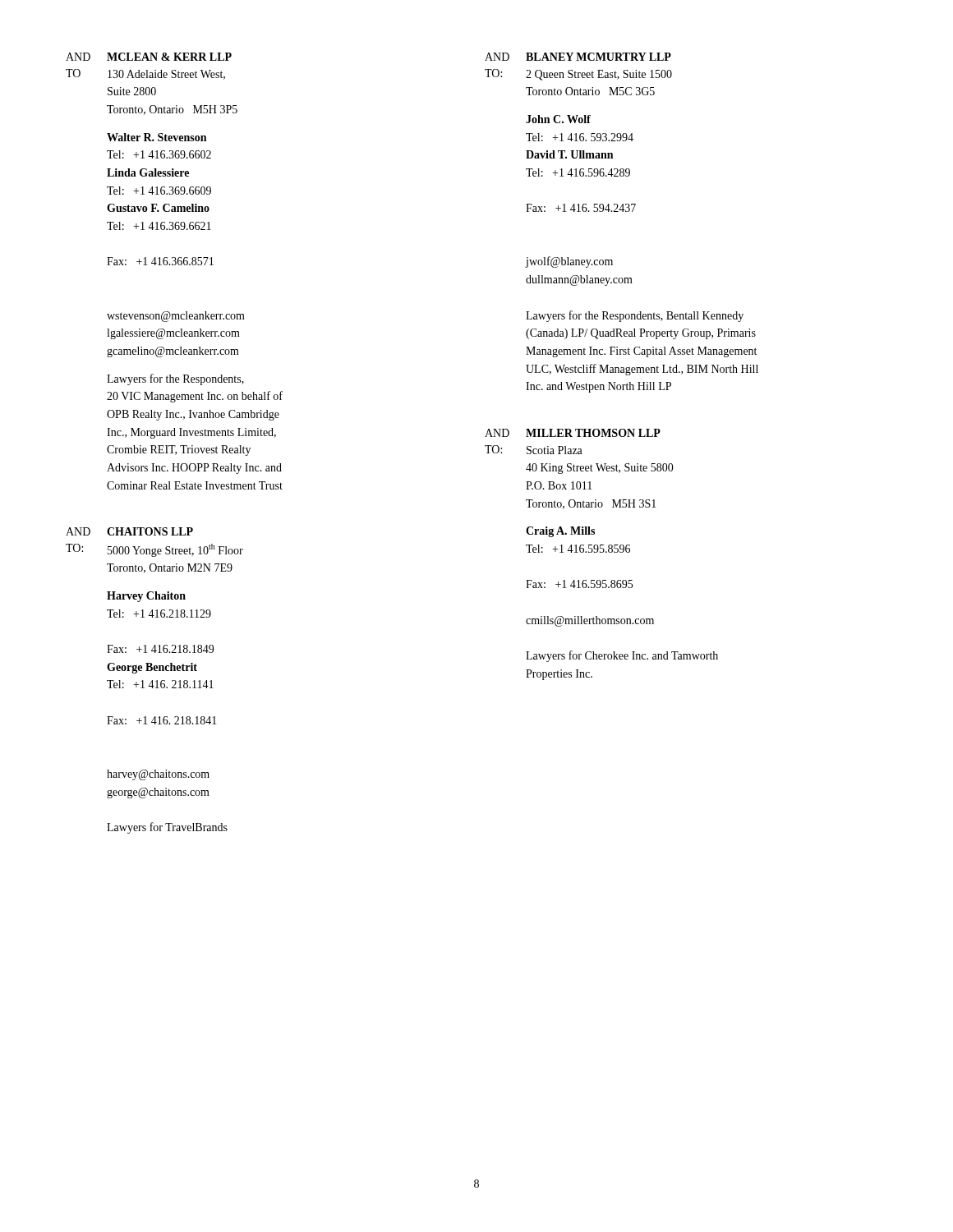
Task: Click on the text block starting "AND TO: BLANEY MCMURTRY LLP 2 Queen"
Action: coord(578,57)
